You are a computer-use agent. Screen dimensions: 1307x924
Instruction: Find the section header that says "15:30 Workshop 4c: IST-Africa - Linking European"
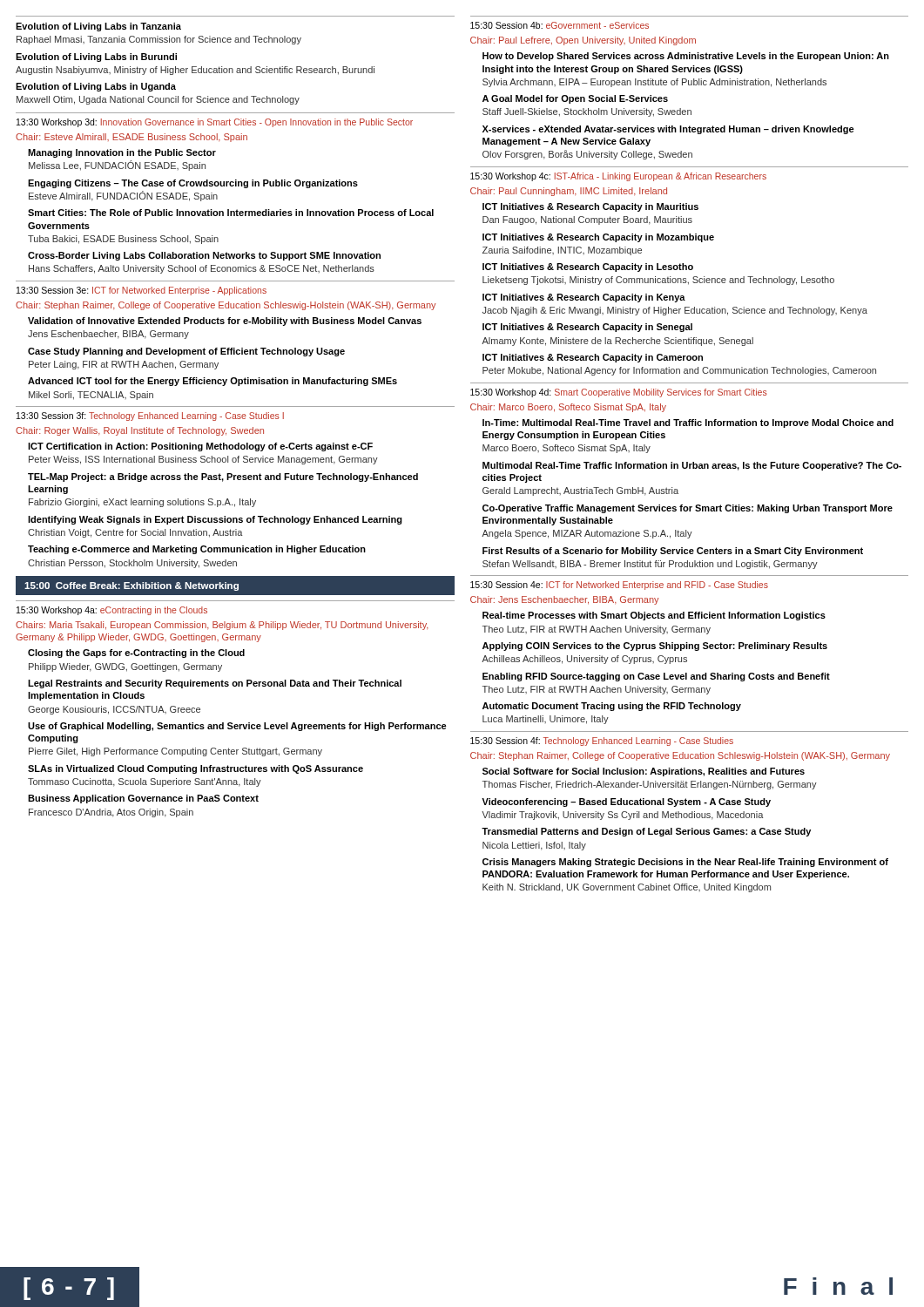(689, 176)
